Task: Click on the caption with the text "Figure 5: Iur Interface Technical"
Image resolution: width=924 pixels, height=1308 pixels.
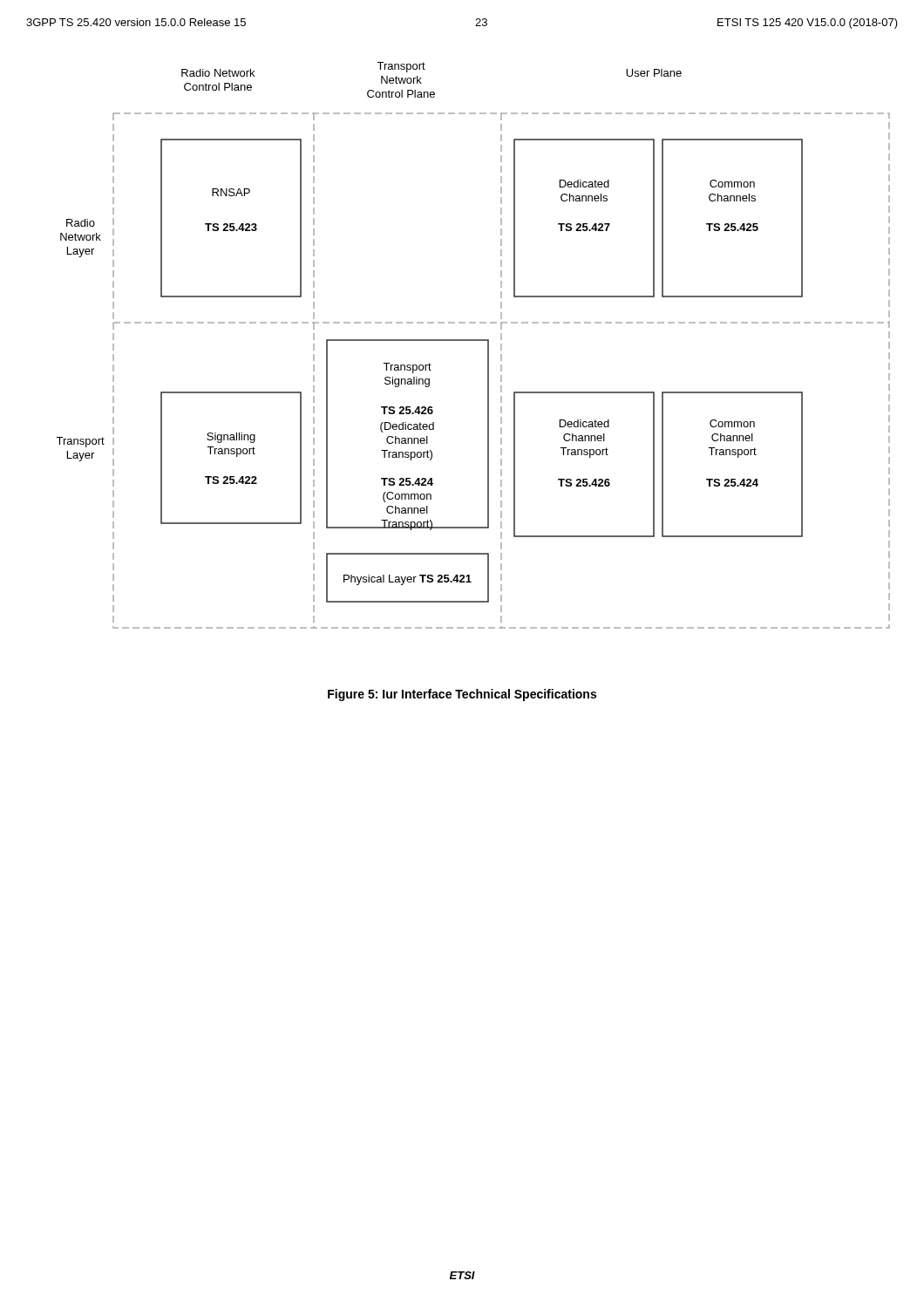Action: point(462,694)
